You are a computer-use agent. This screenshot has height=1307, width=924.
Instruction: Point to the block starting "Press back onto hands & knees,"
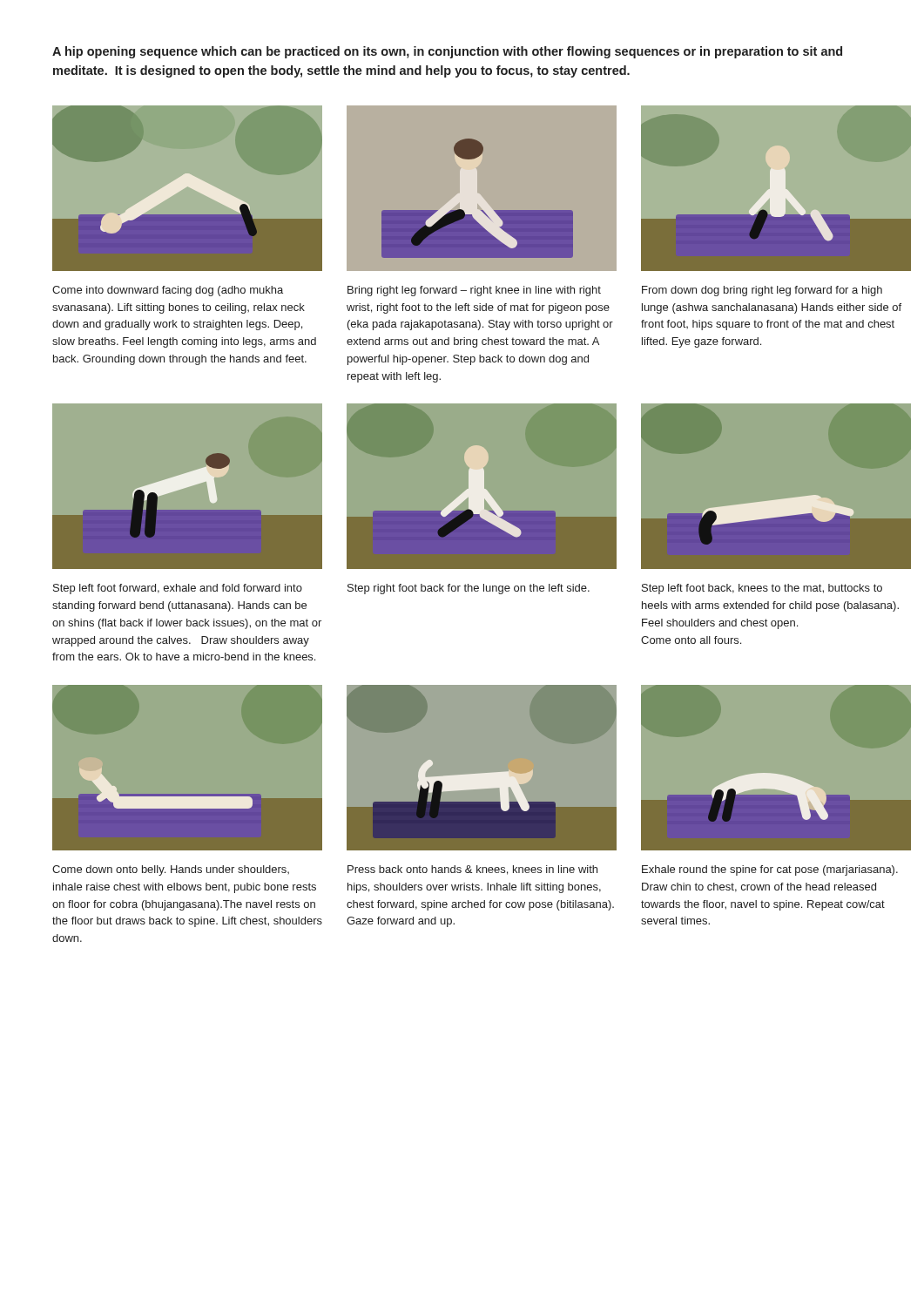point(481,895)
